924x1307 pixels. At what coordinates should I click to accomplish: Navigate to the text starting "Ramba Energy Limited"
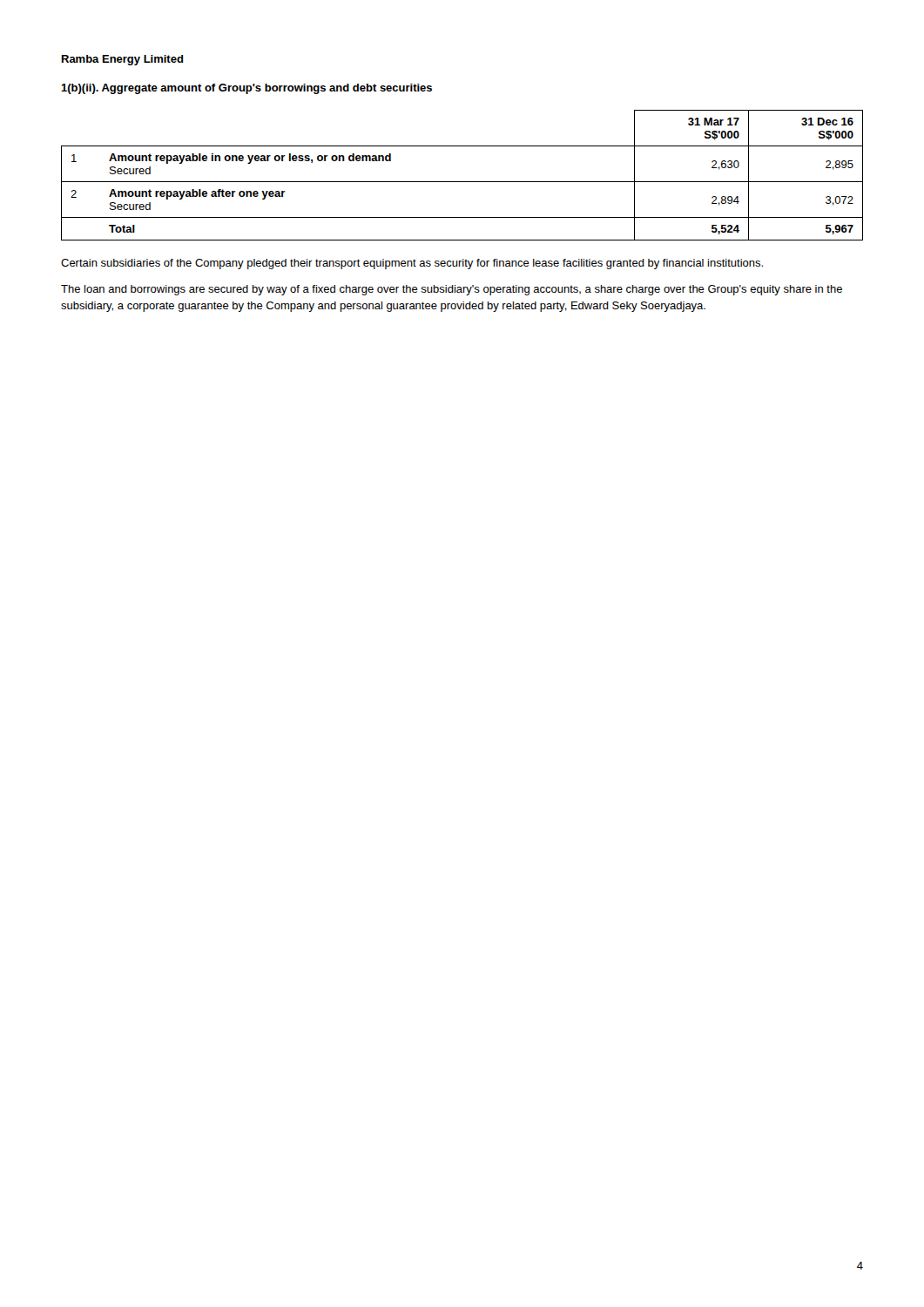pos(122,59)
